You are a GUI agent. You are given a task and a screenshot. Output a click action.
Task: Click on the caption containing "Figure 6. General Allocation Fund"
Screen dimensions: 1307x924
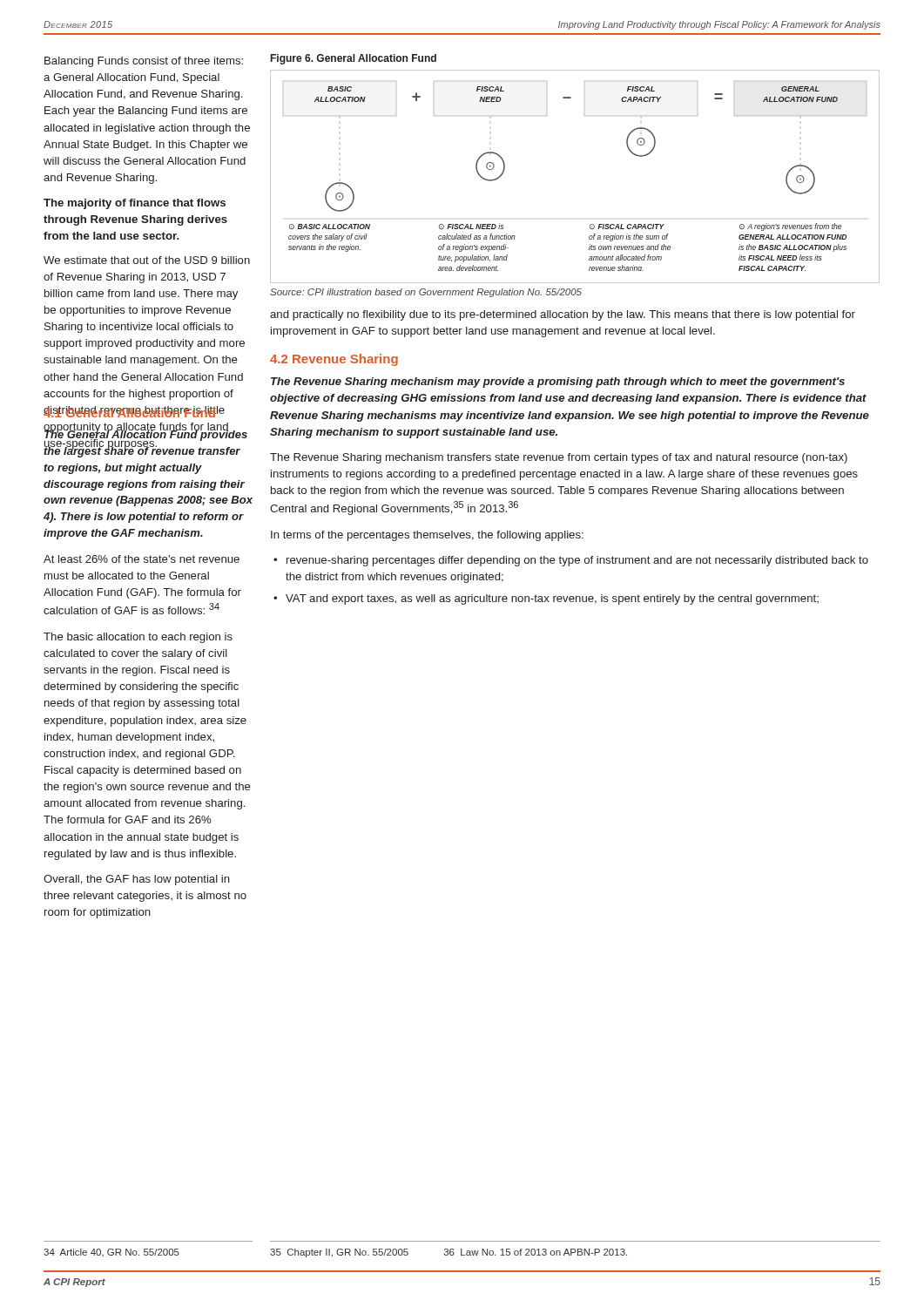point(353,58)
